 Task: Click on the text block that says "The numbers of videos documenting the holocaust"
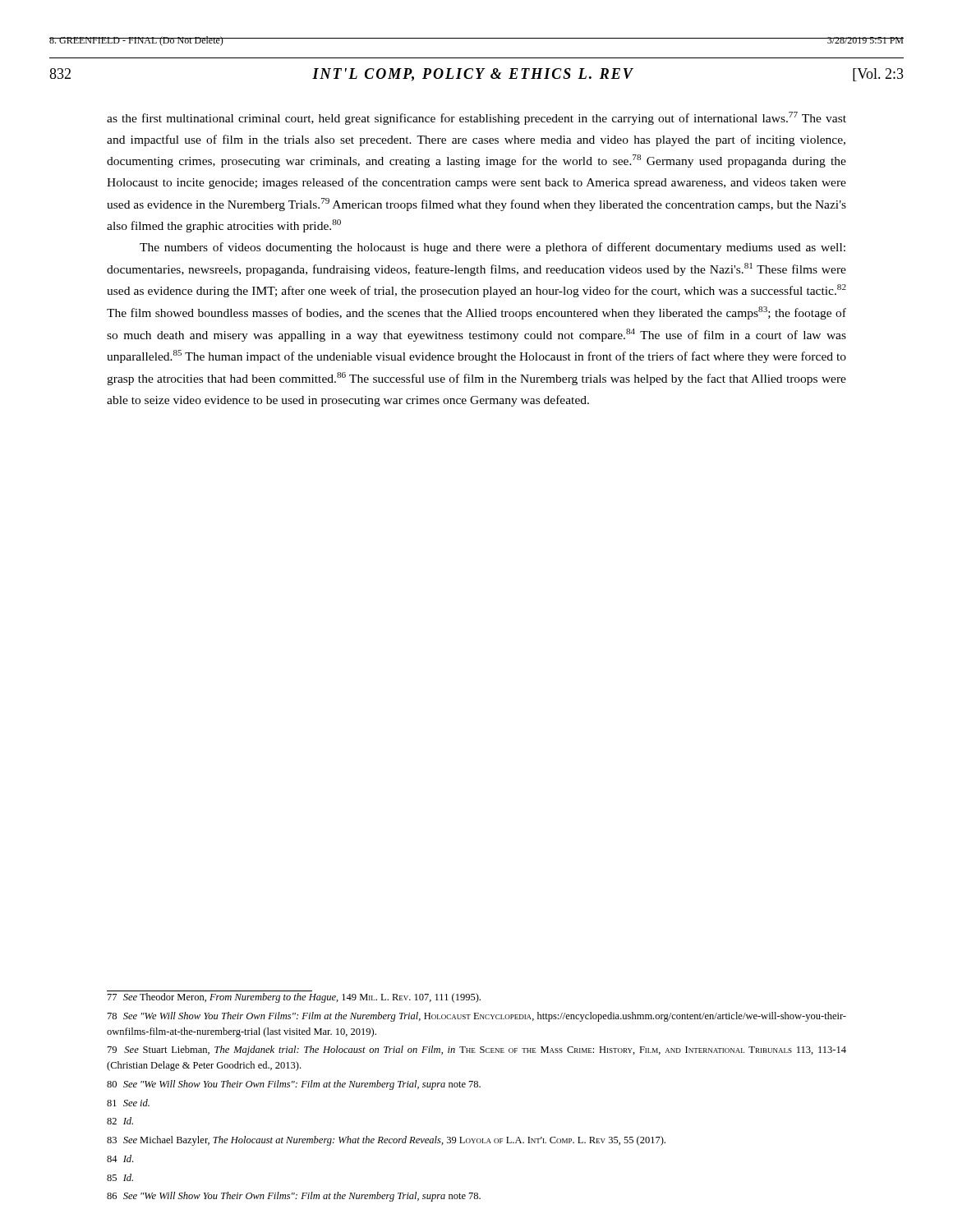[x=476, y=323]
